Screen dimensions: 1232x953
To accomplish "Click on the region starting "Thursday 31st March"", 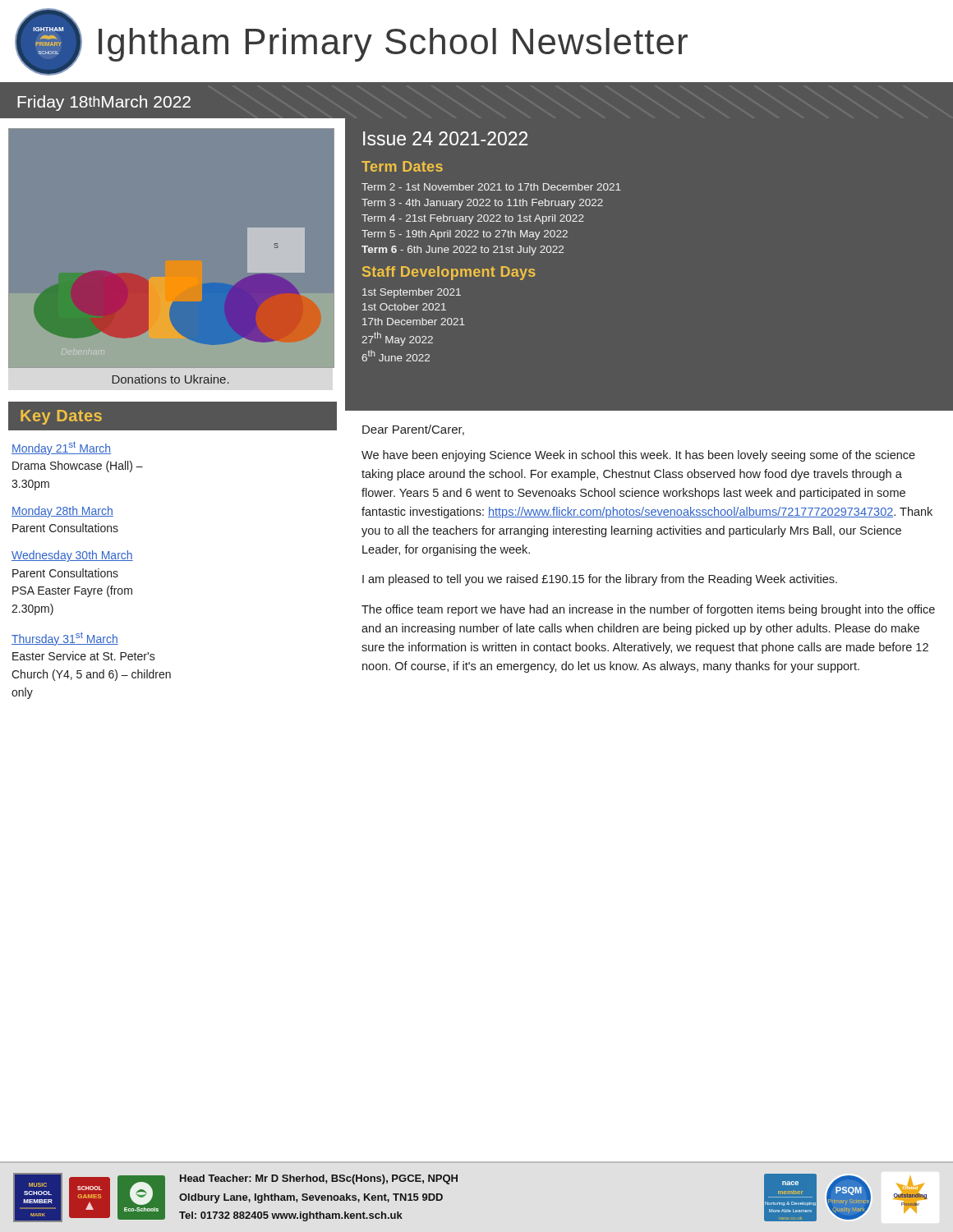I will pyautogui.click(x=91, y=664).
